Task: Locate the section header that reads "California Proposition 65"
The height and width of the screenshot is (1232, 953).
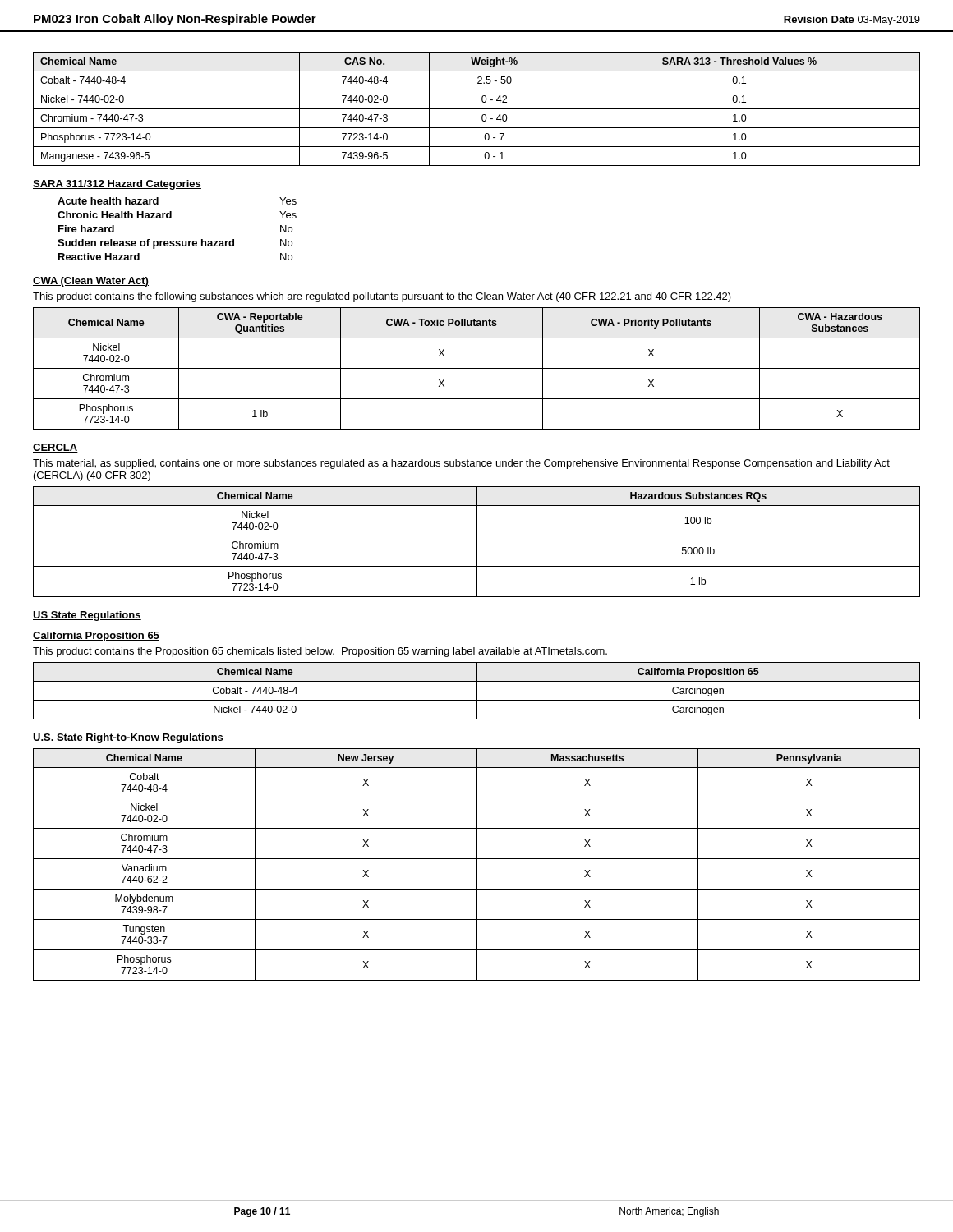Action: coord(96,635)
